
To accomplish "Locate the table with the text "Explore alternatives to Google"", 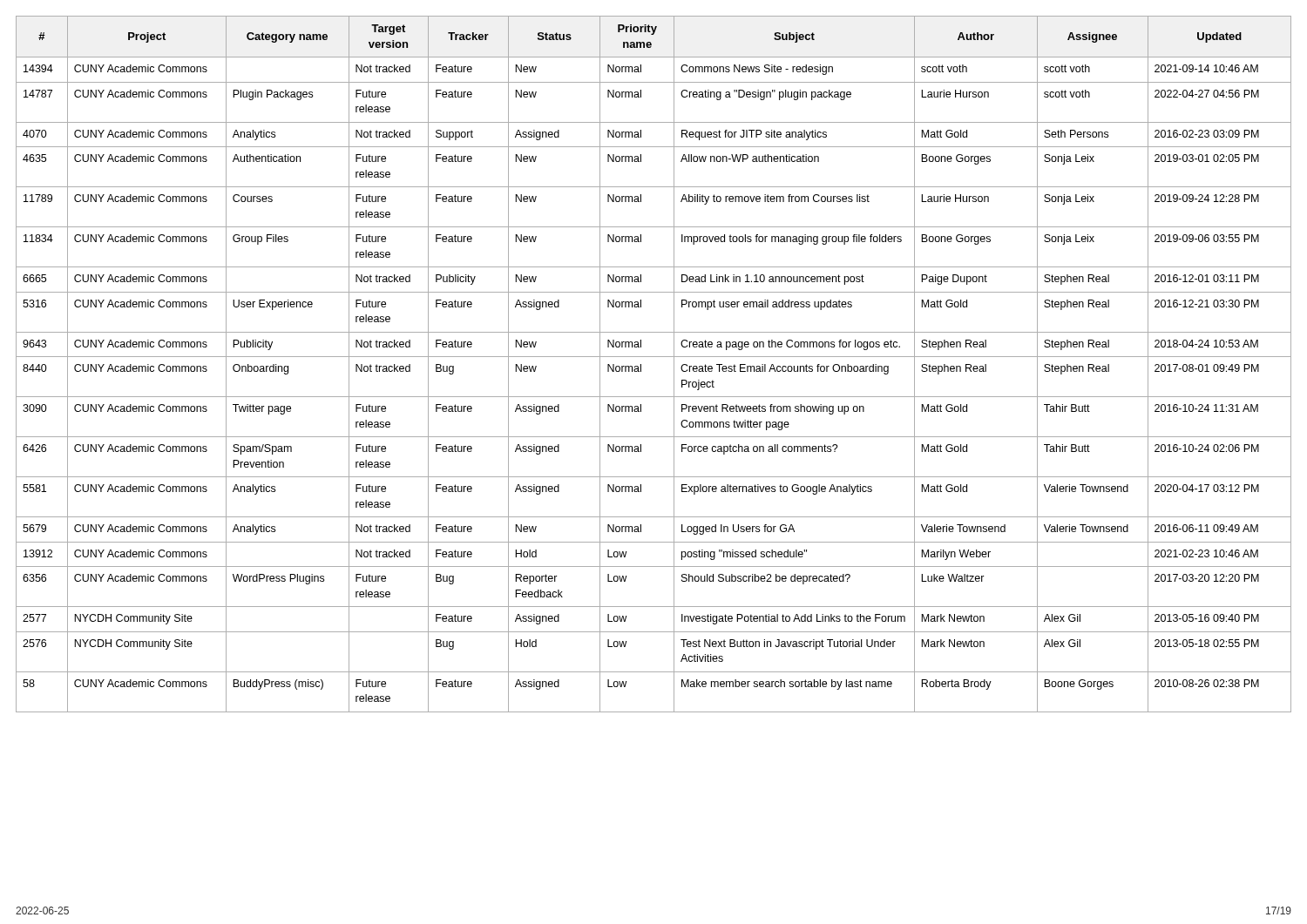I will pos(654,364).
